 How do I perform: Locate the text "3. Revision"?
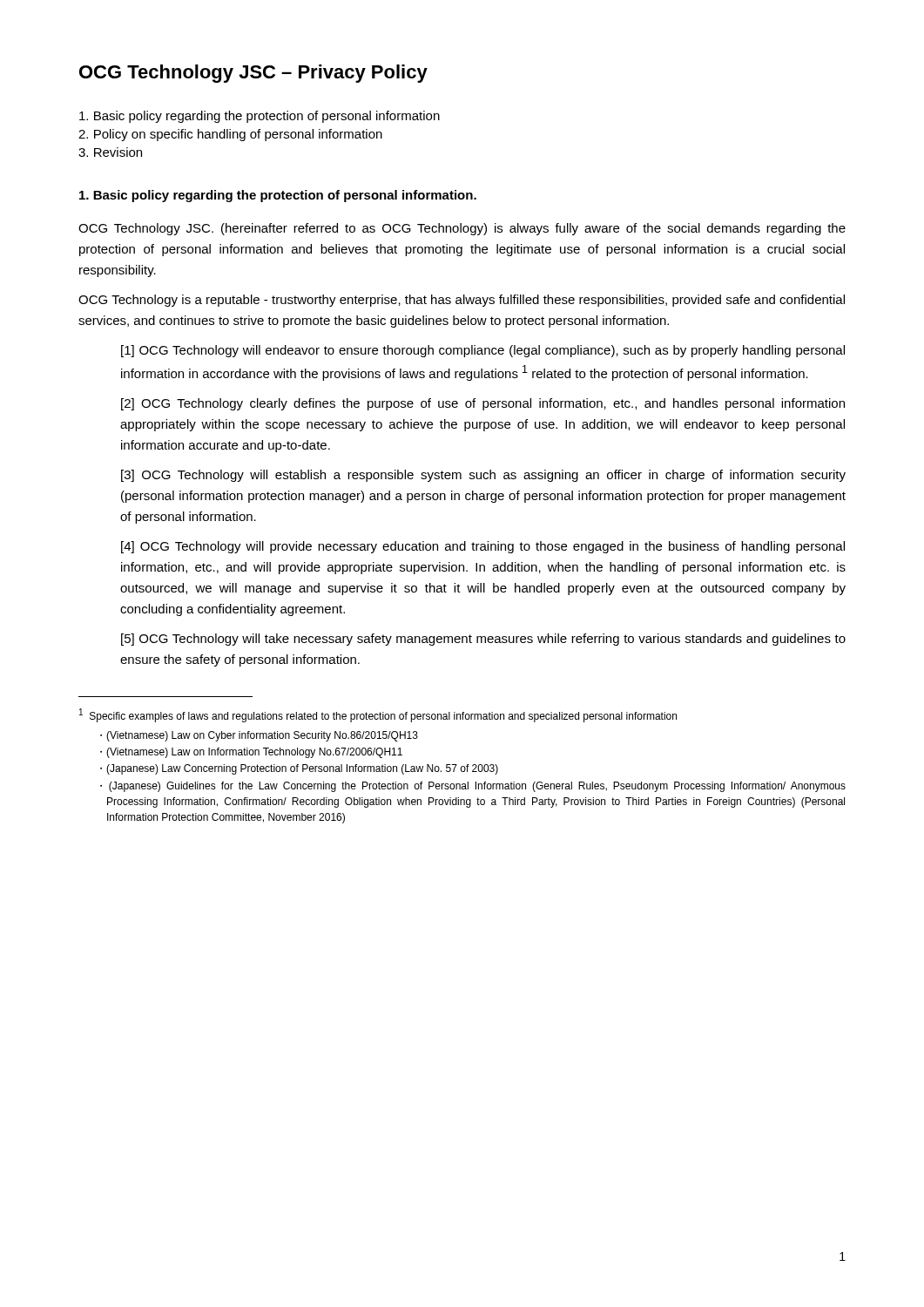coord(111,152)
